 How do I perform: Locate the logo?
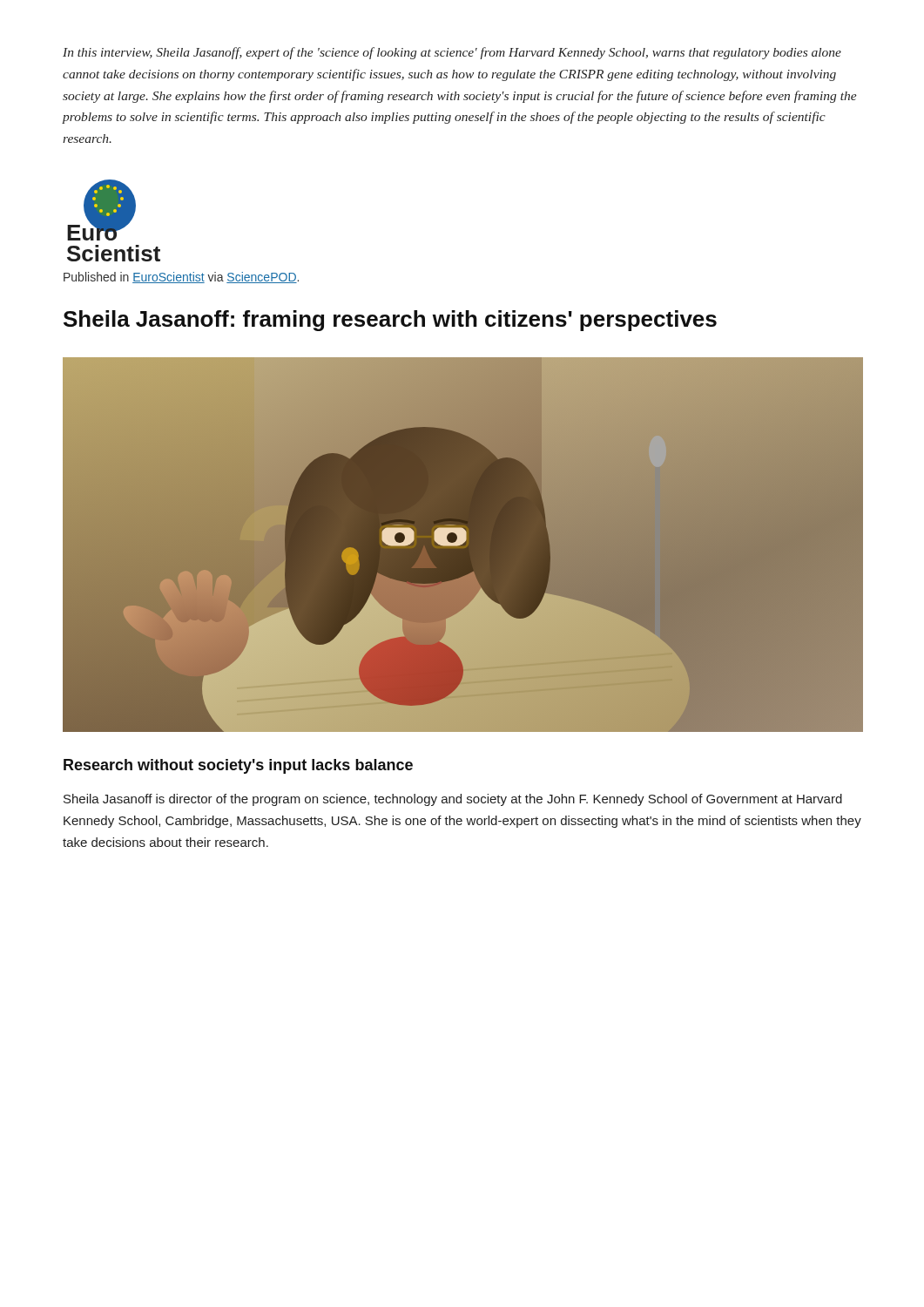(x=462, y=218)
